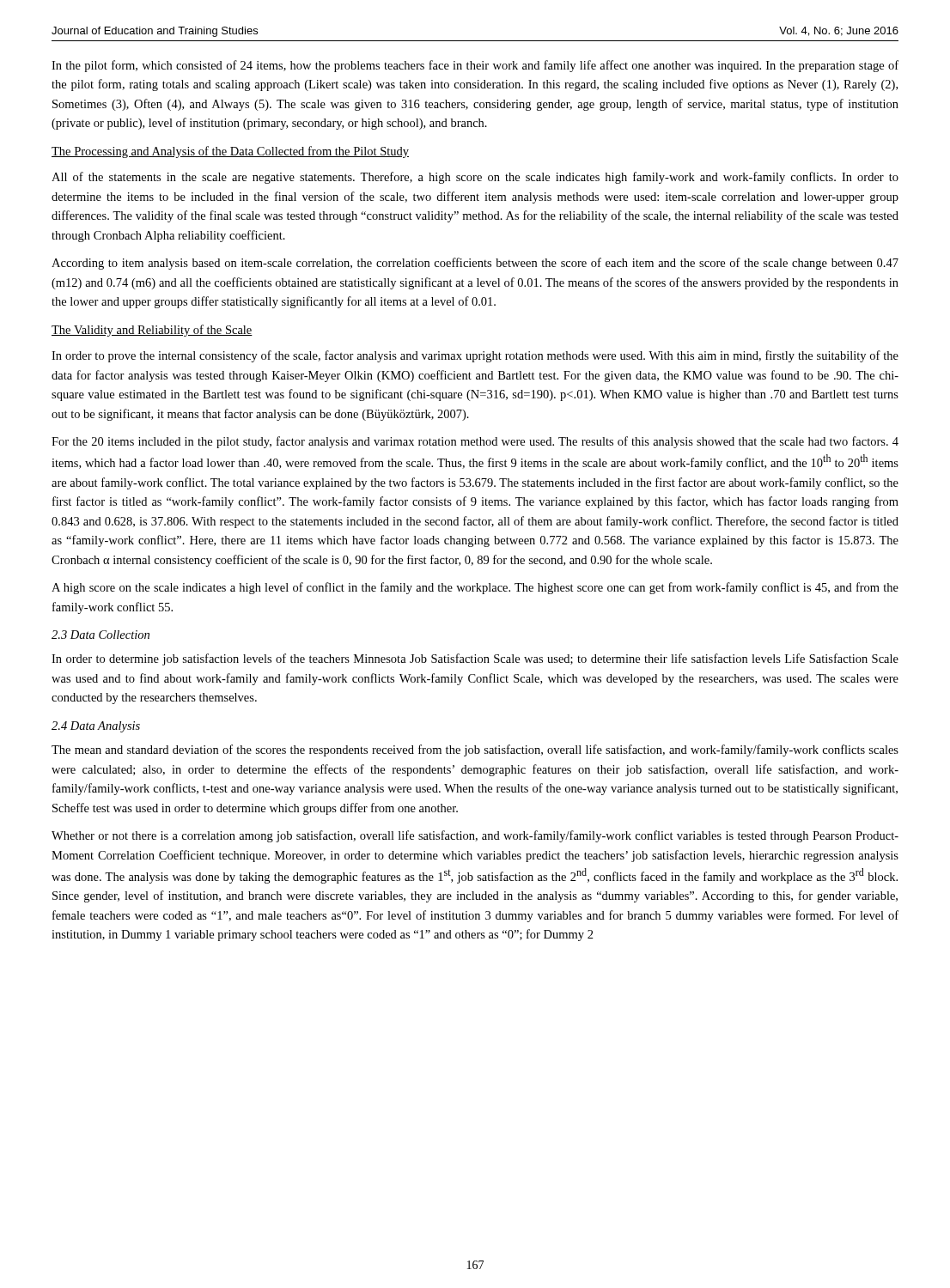
Task: Locate the block of text that opens with "Whether or not"
Action: click(x=475, y=885)
